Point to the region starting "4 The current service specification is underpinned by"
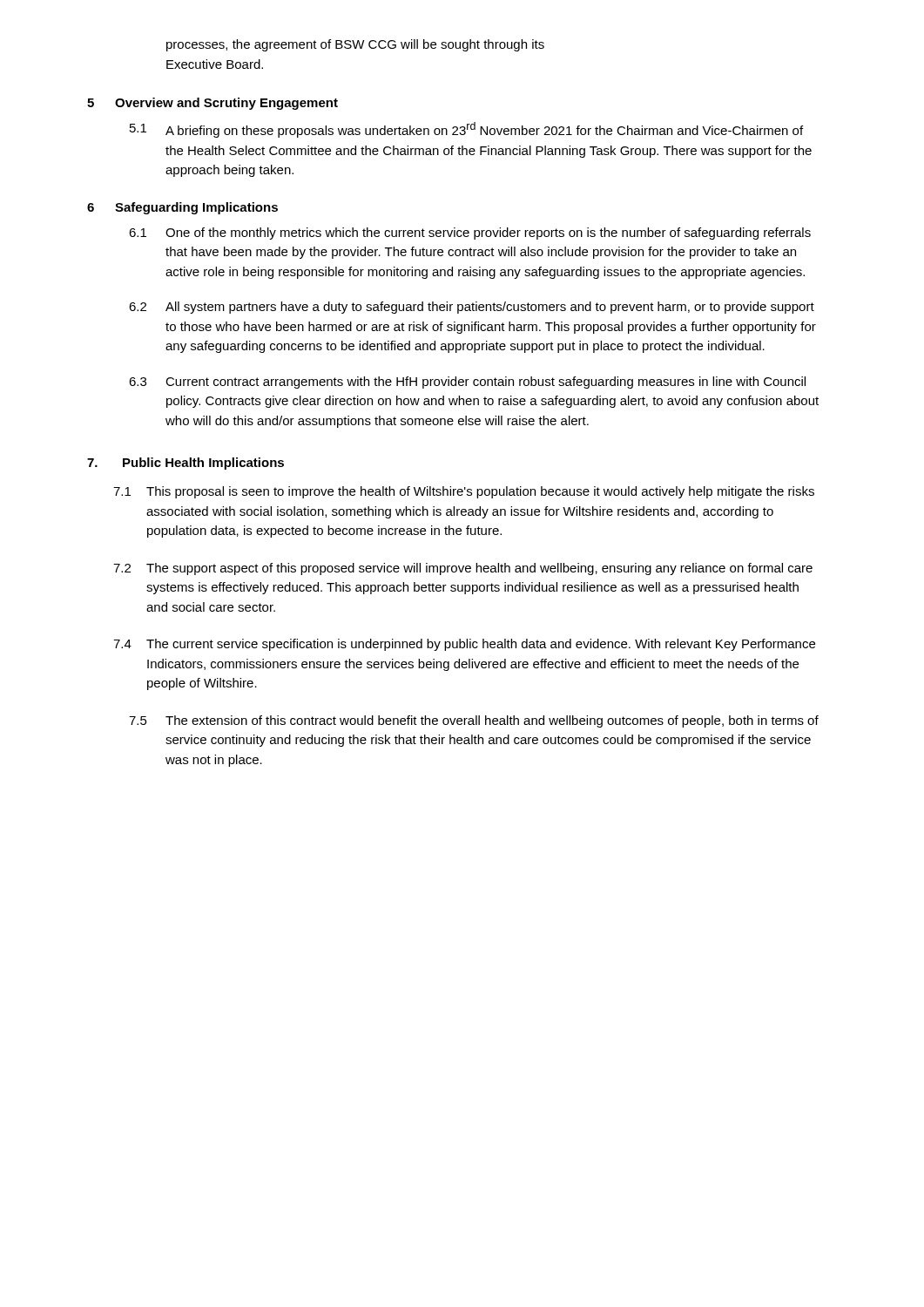 click(x=466, y=664)
